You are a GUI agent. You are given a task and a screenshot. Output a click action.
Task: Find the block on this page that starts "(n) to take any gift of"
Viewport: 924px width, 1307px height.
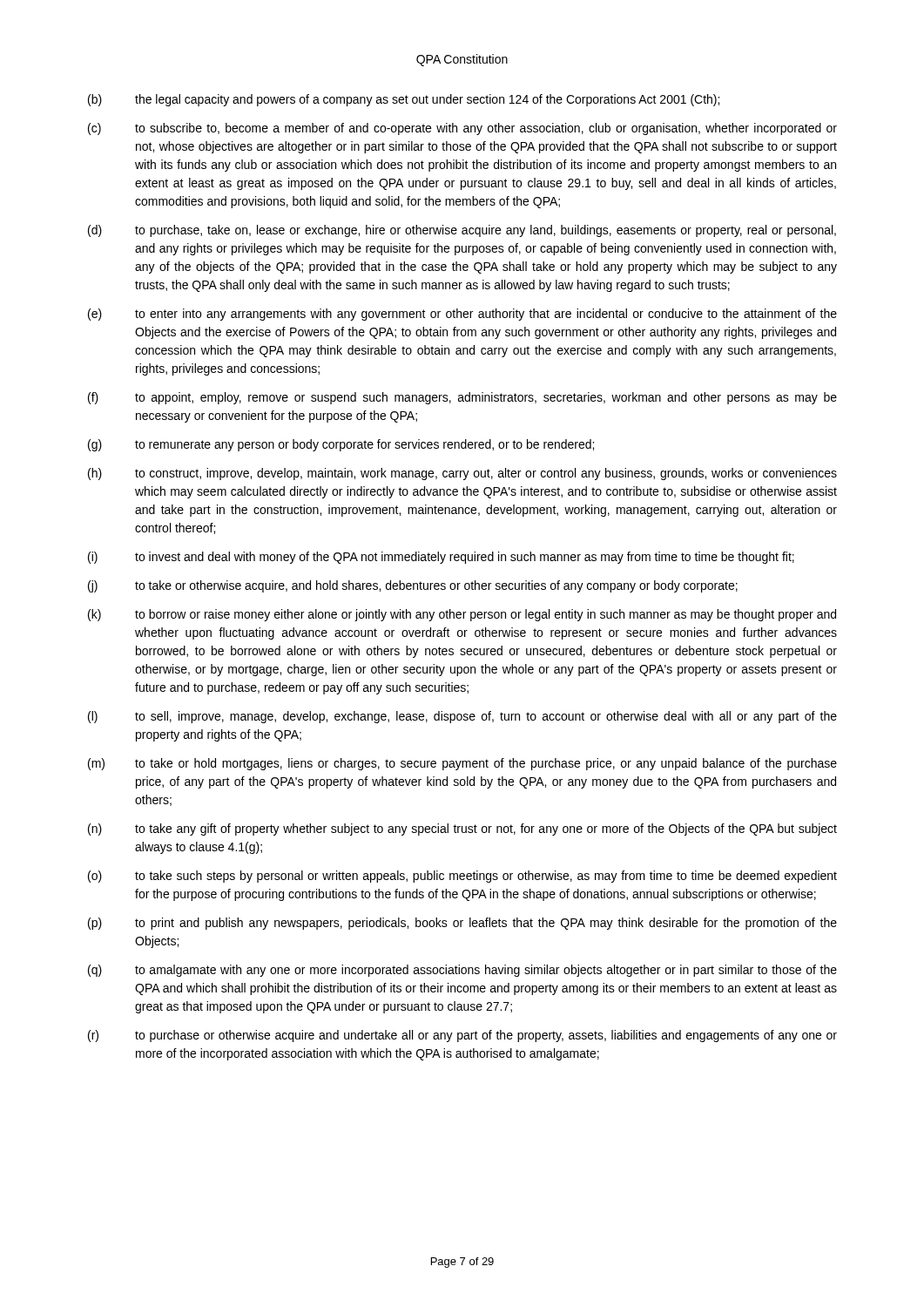462,838
